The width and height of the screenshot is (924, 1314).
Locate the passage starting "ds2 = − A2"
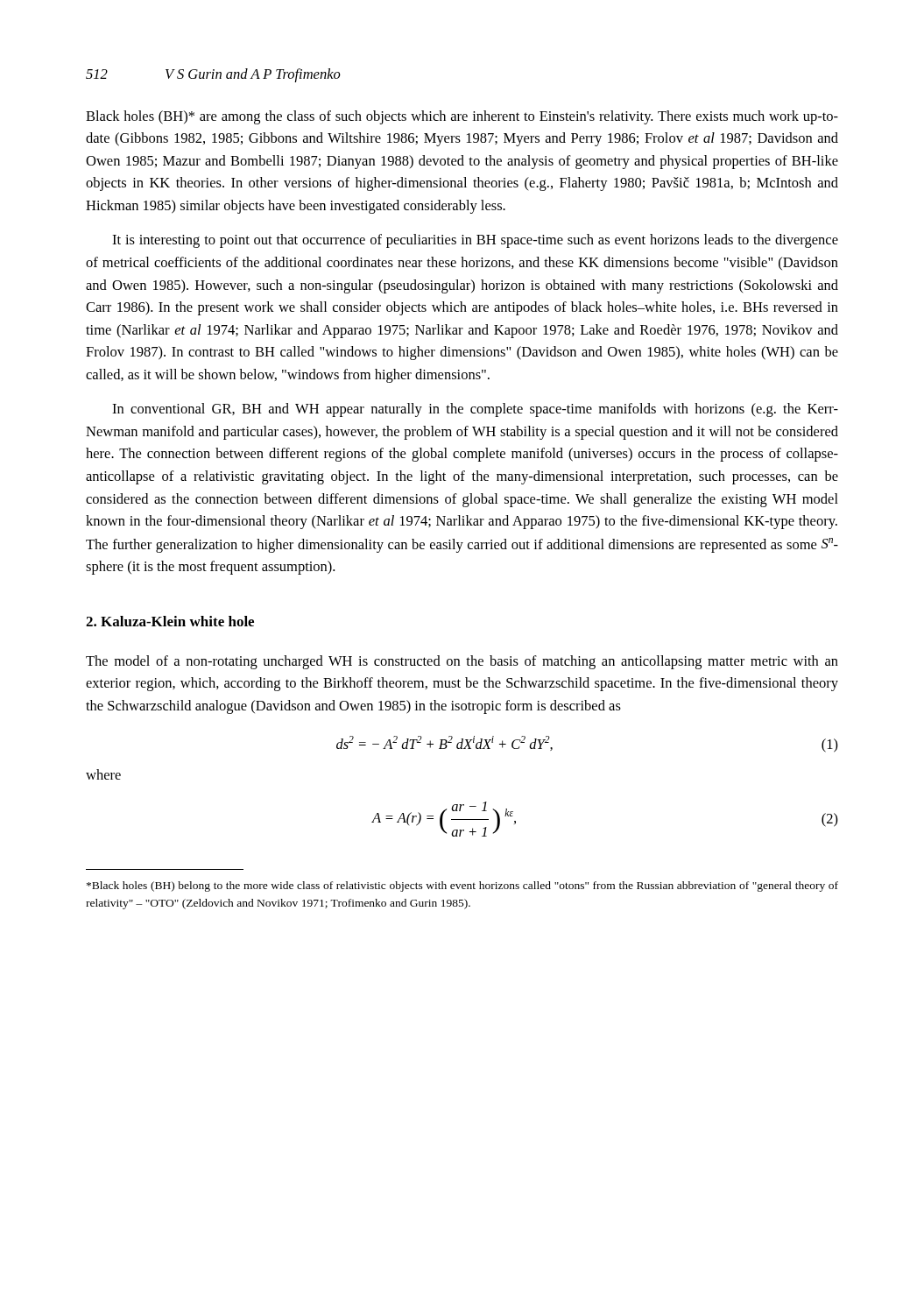click(x=462, y=744)
